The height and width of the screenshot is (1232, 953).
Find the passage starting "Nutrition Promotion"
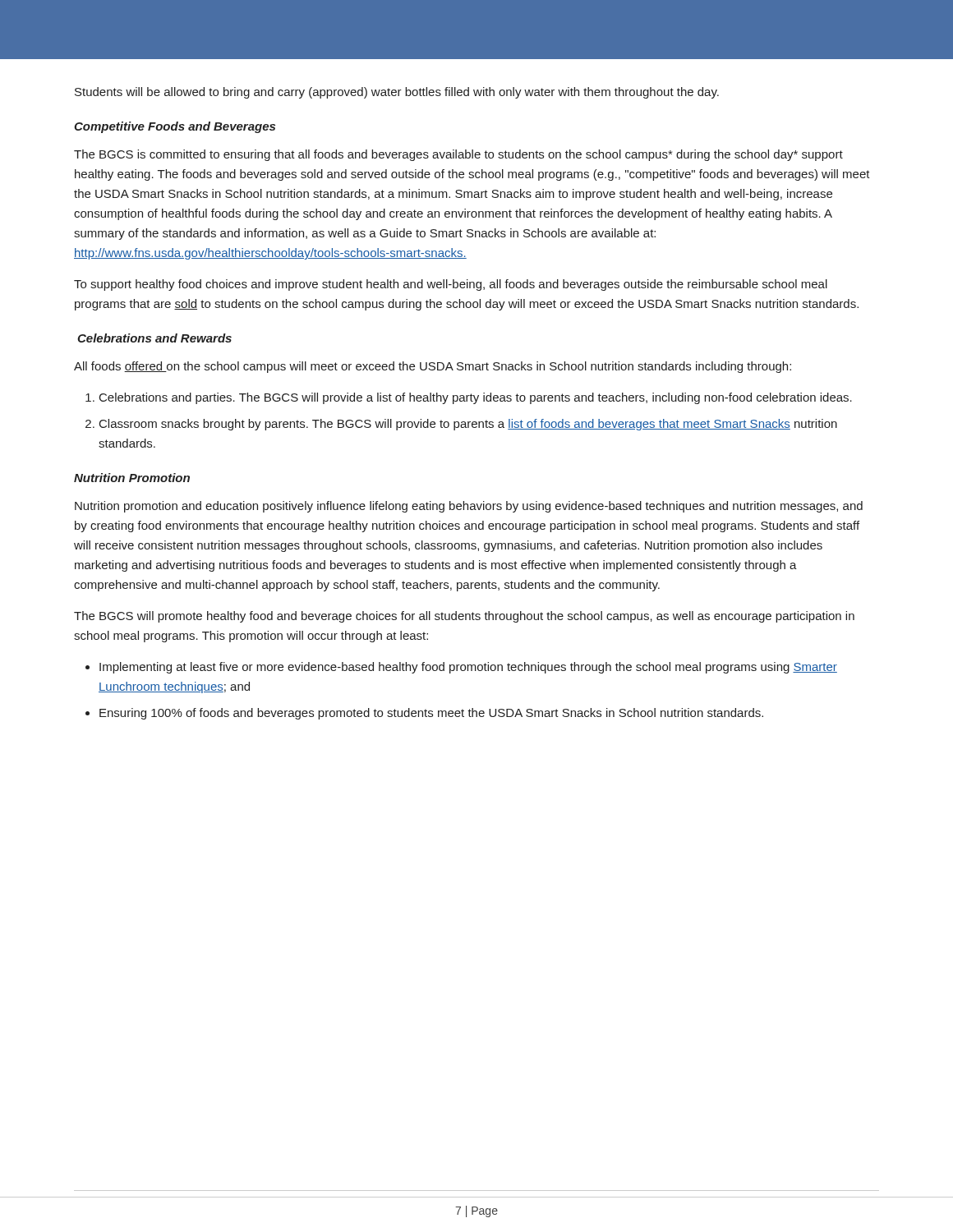click(x=132, y=478)
